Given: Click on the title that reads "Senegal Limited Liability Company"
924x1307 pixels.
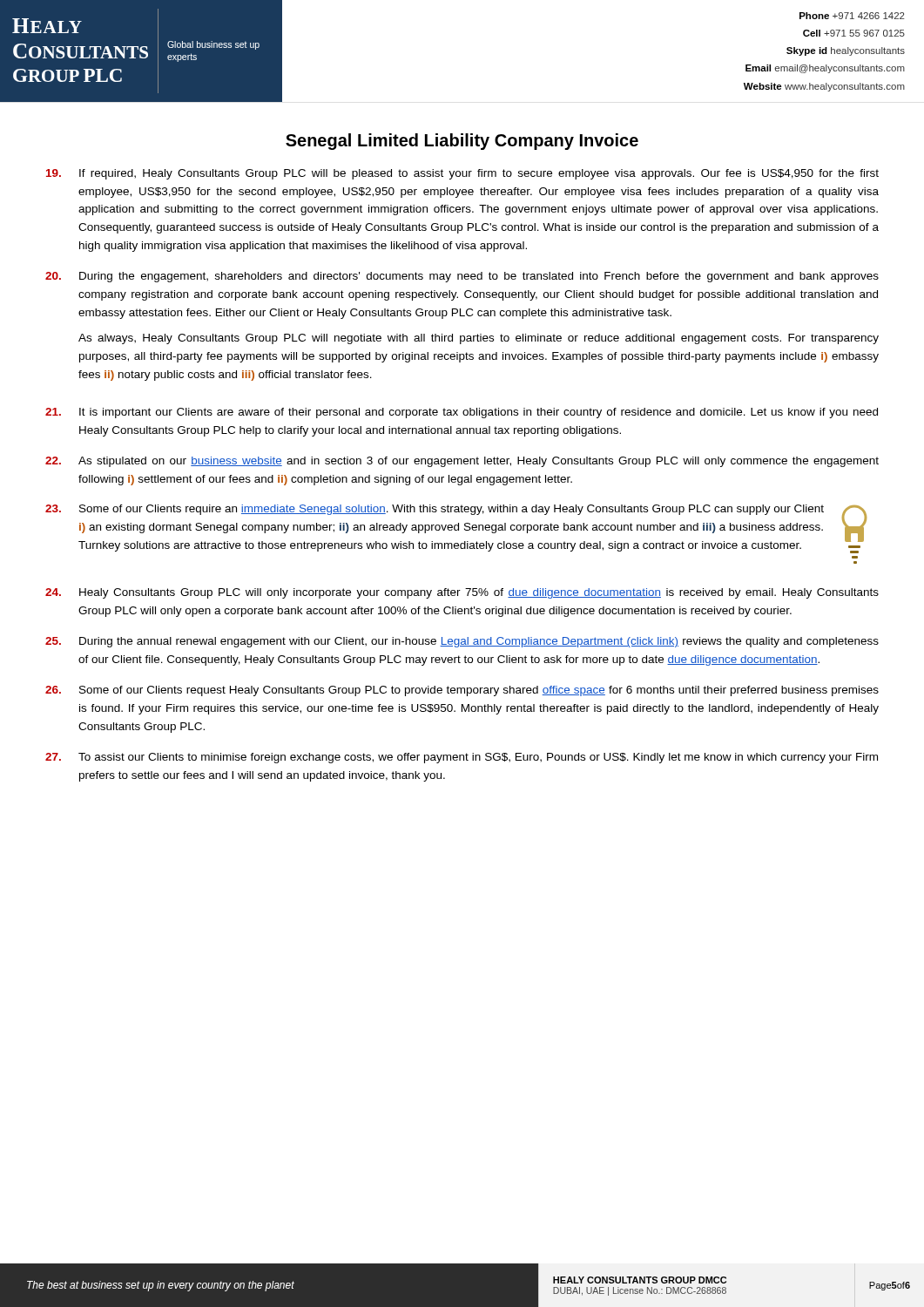Looking at the screenshot, I should coord(462,140).
